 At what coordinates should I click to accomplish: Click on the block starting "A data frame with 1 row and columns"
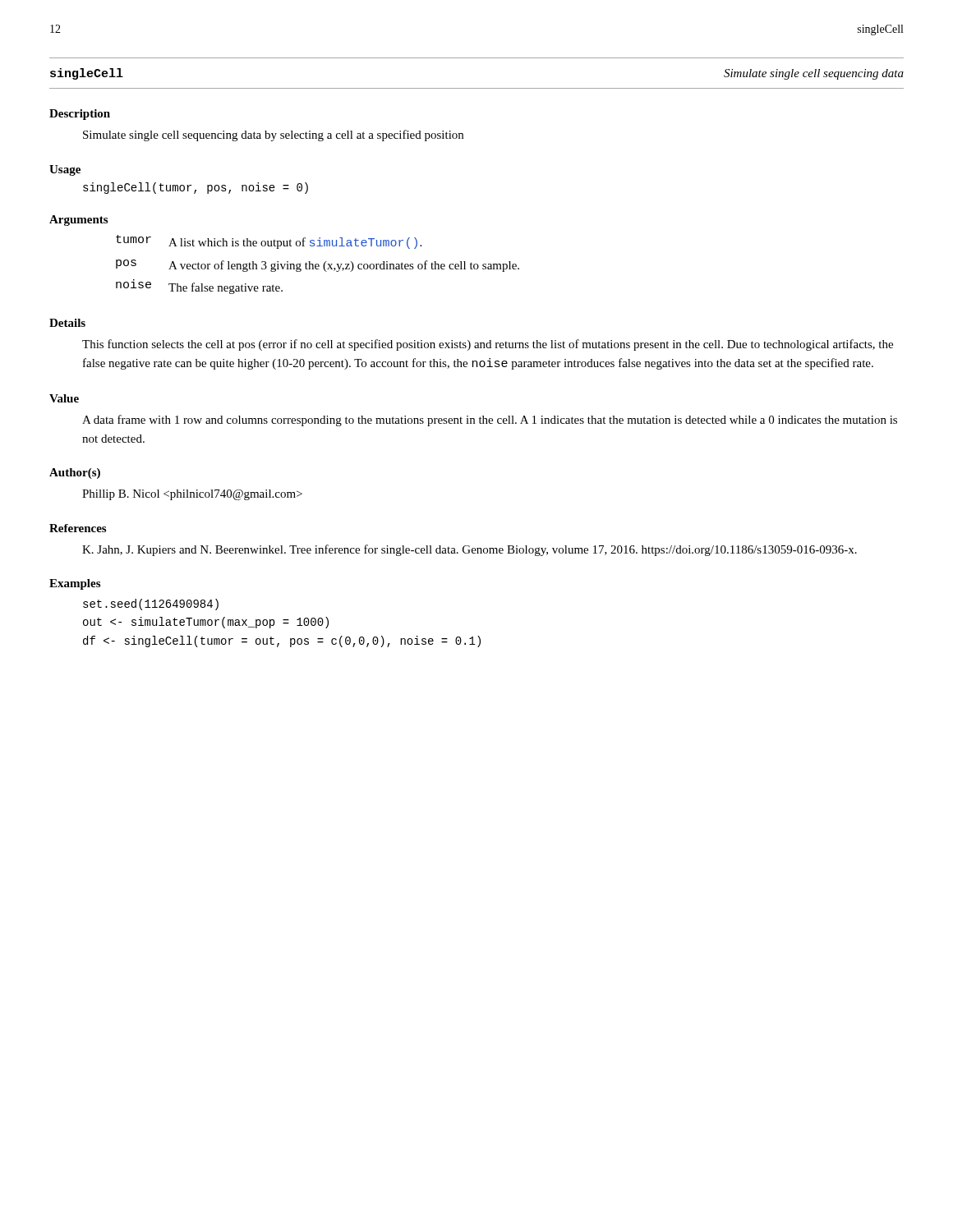(x=490, y=429)
